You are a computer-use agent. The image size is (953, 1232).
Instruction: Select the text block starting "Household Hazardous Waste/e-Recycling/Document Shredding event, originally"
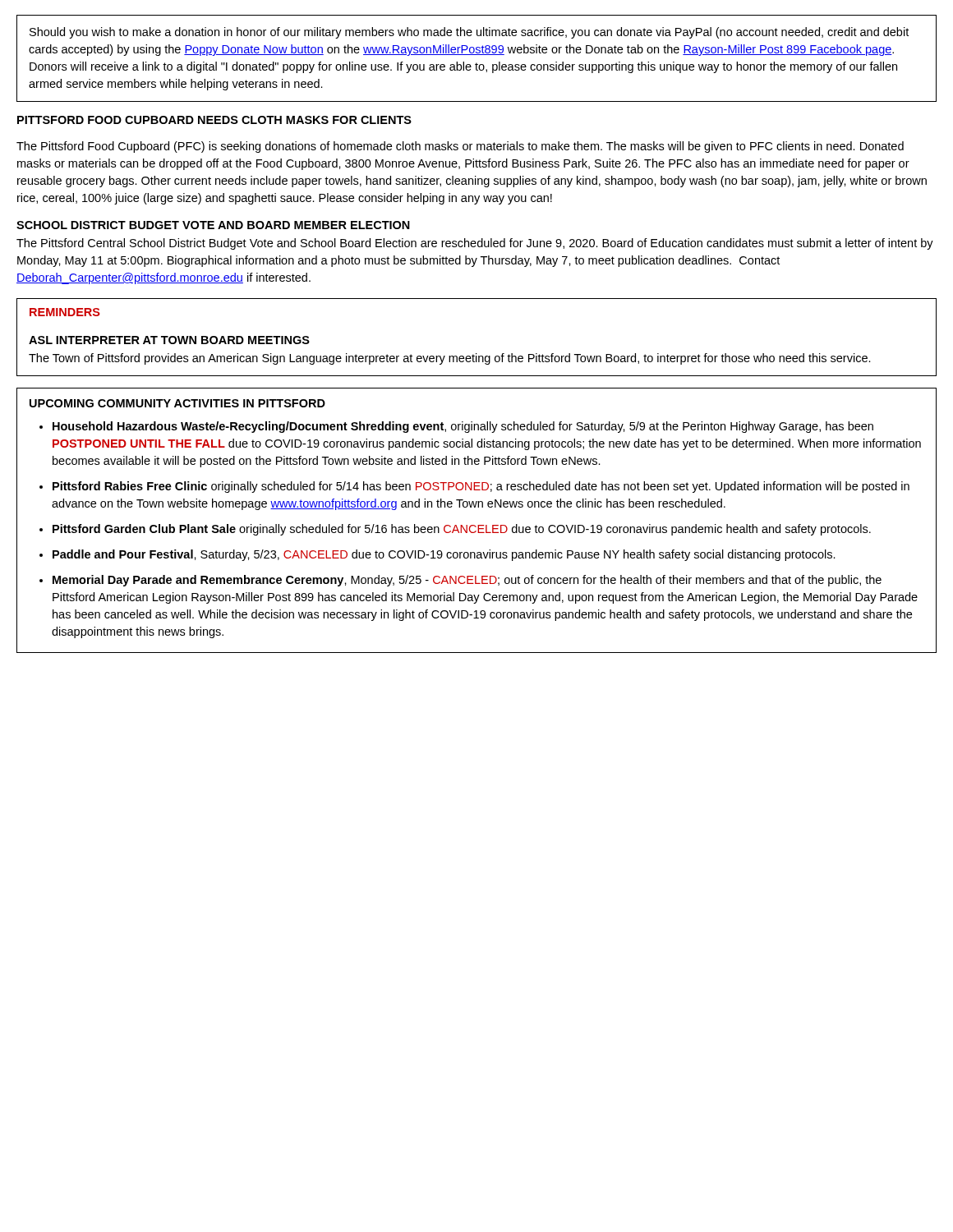pos(487,444)
